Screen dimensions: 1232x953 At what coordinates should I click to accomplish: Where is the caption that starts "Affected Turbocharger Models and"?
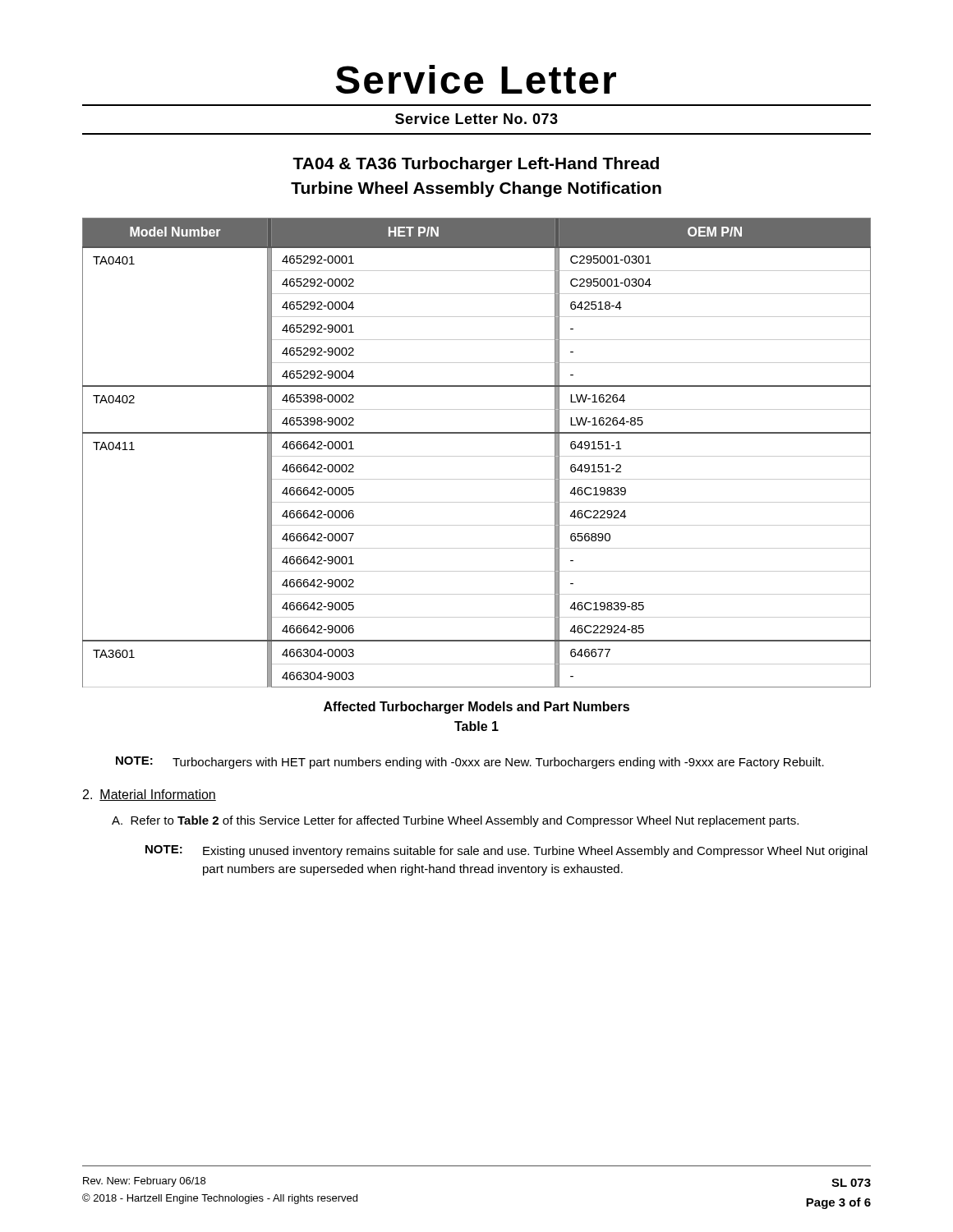pyautogui.click(x=476, y=716)
